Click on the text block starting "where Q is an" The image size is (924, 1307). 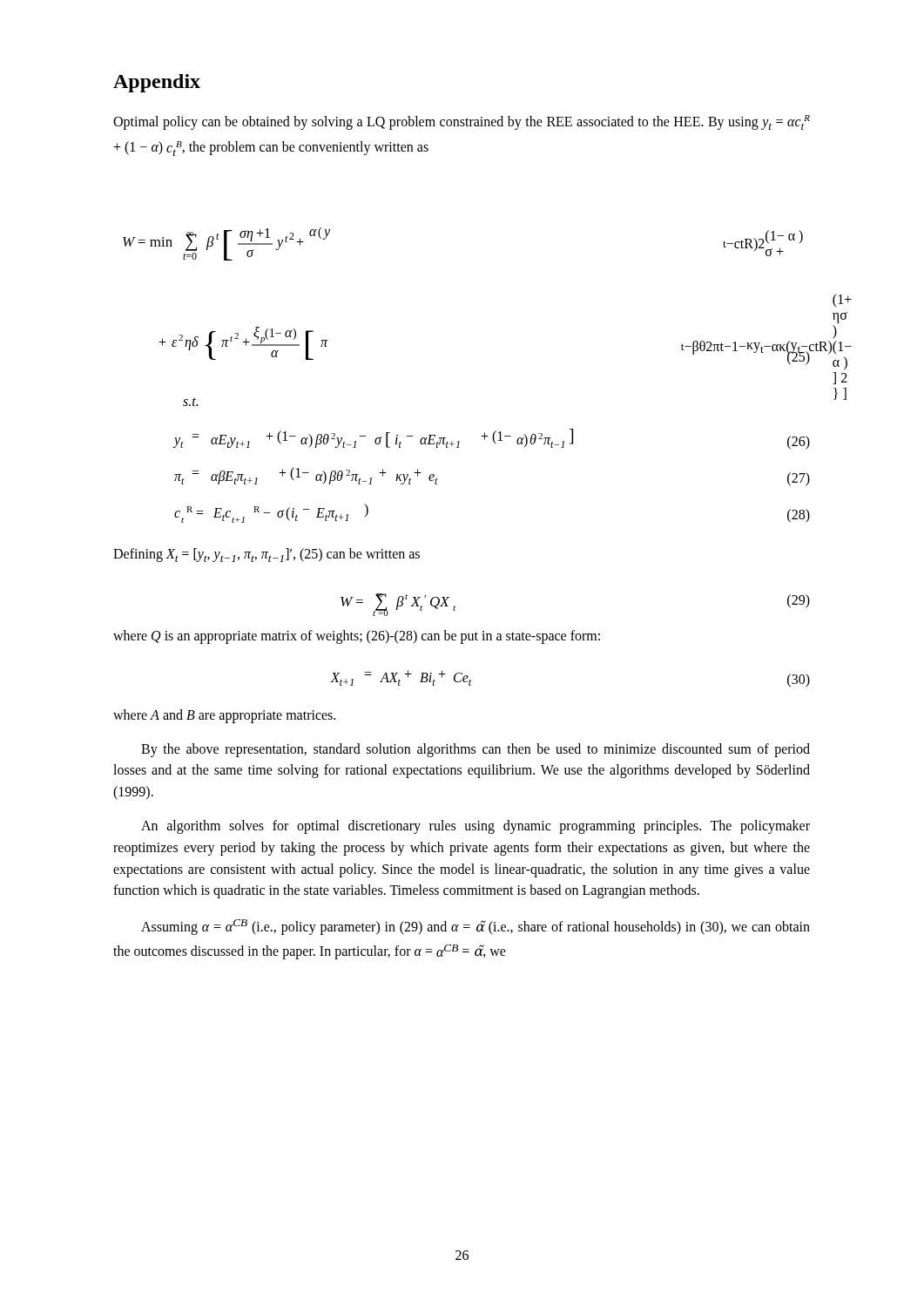coord(462,636)
